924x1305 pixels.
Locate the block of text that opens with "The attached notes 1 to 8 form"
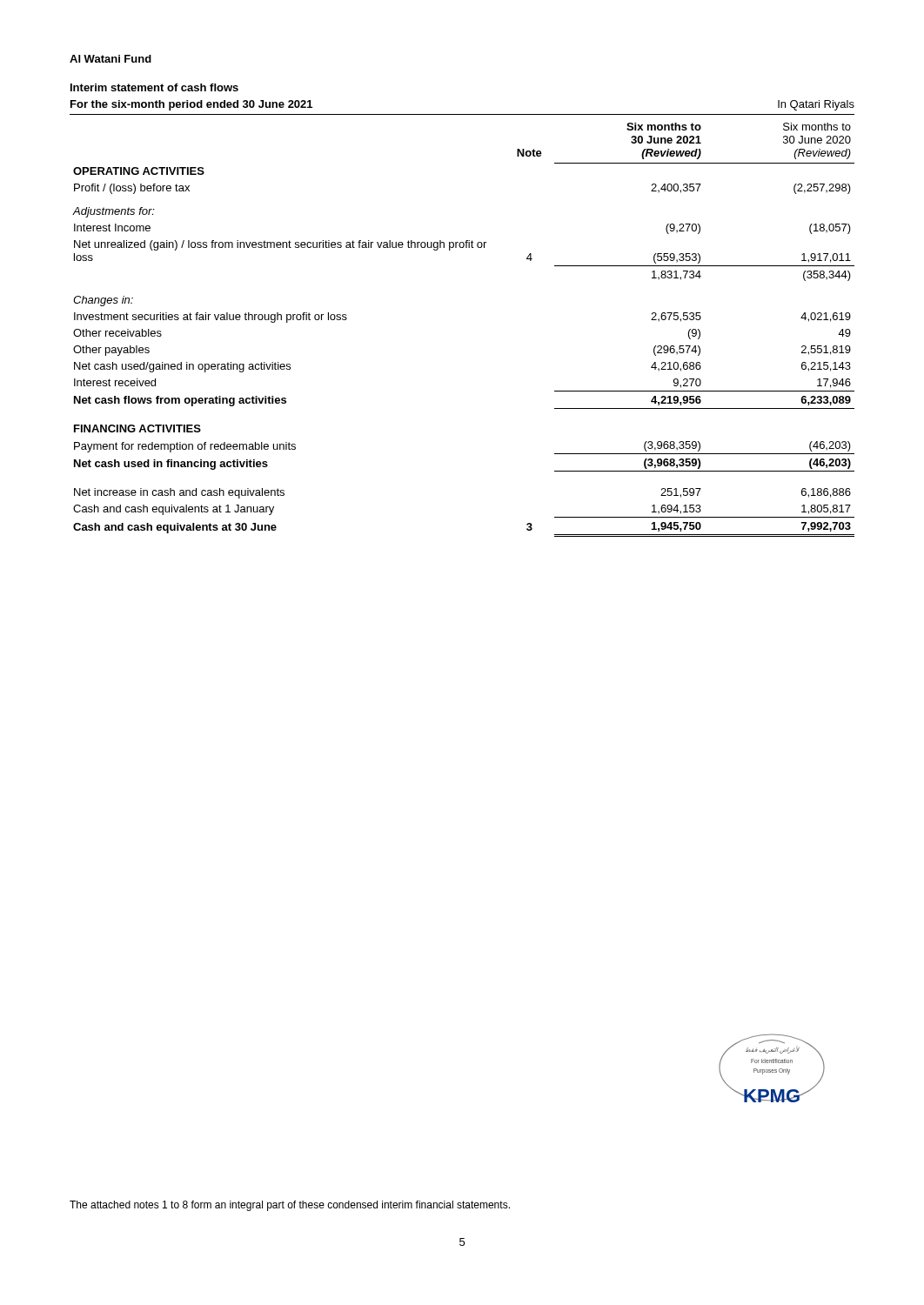[290, 1205]
